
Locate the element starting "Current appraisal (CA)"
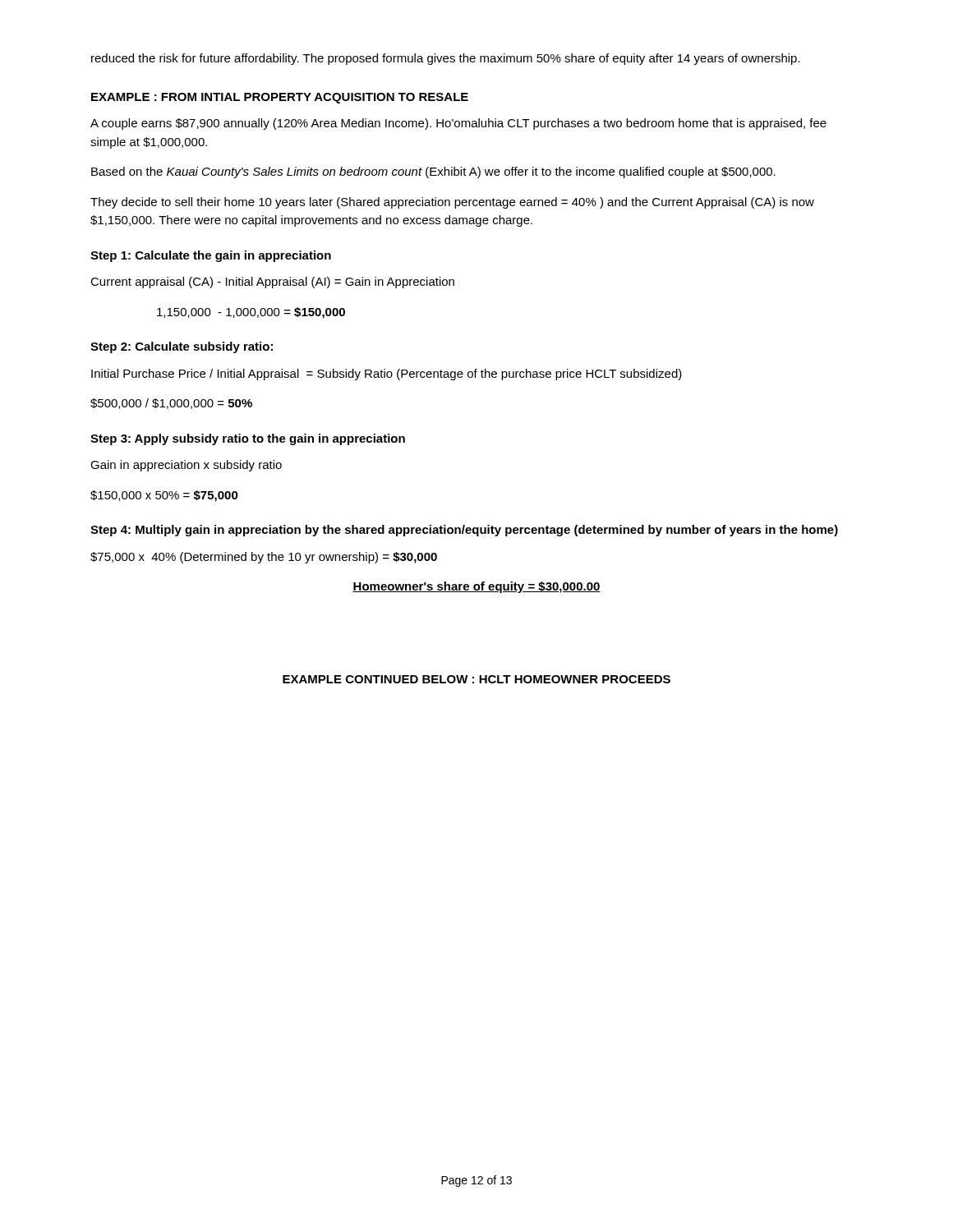point(273,281)
